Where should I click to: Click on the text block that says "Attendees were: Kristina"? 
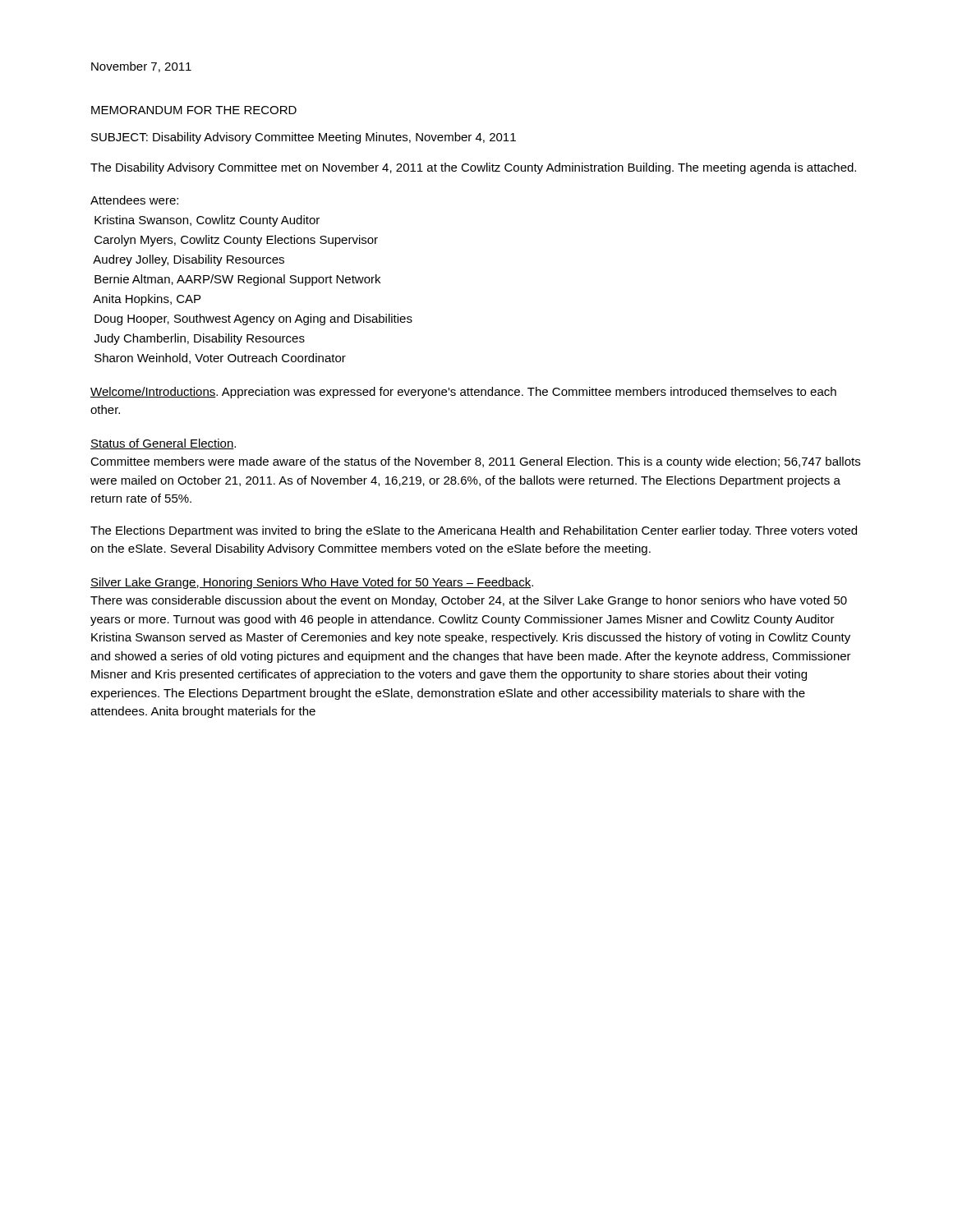coord(251,278)
